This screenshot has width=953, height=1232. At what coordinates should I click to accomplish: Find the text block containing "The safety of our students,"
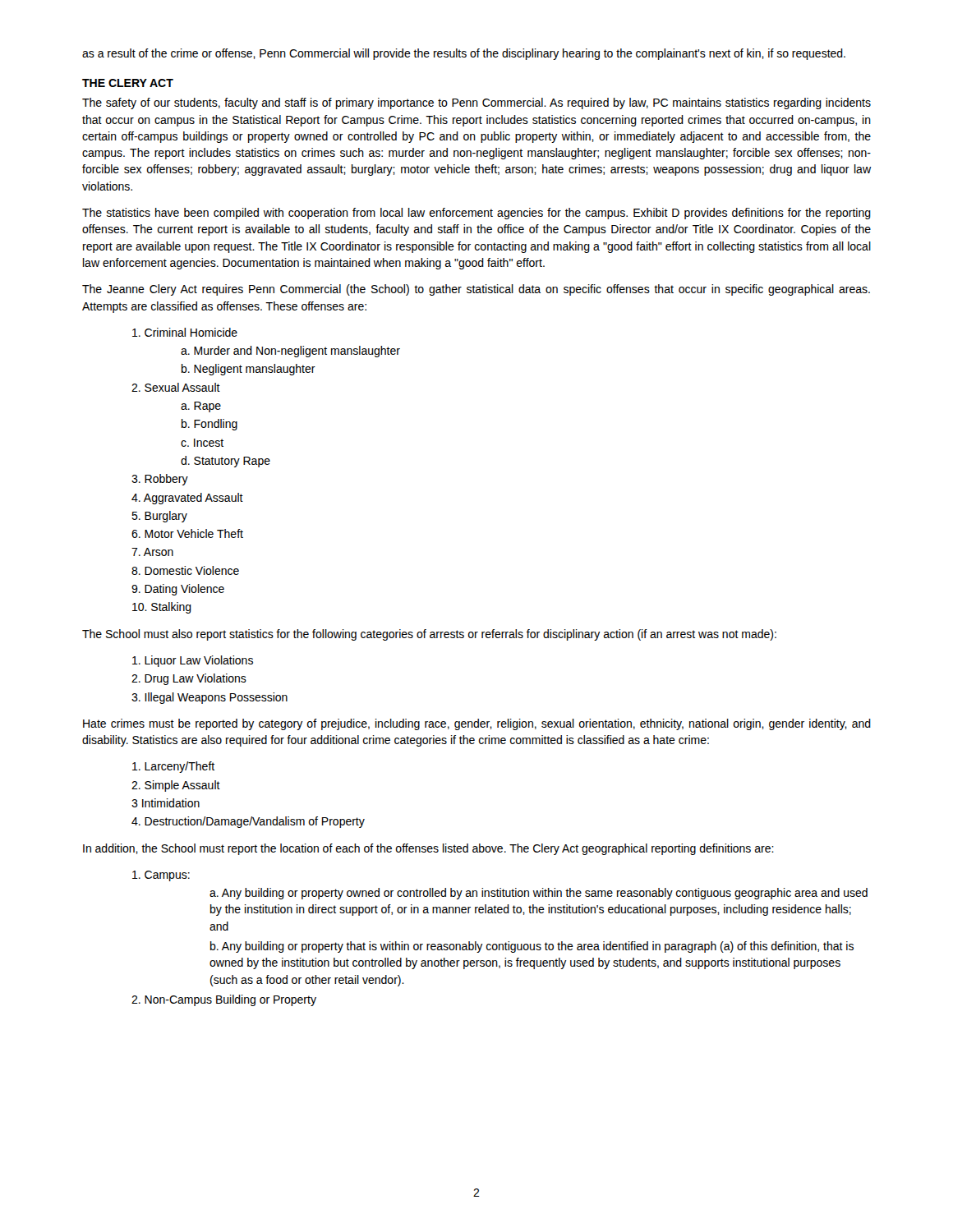(476, 145)
